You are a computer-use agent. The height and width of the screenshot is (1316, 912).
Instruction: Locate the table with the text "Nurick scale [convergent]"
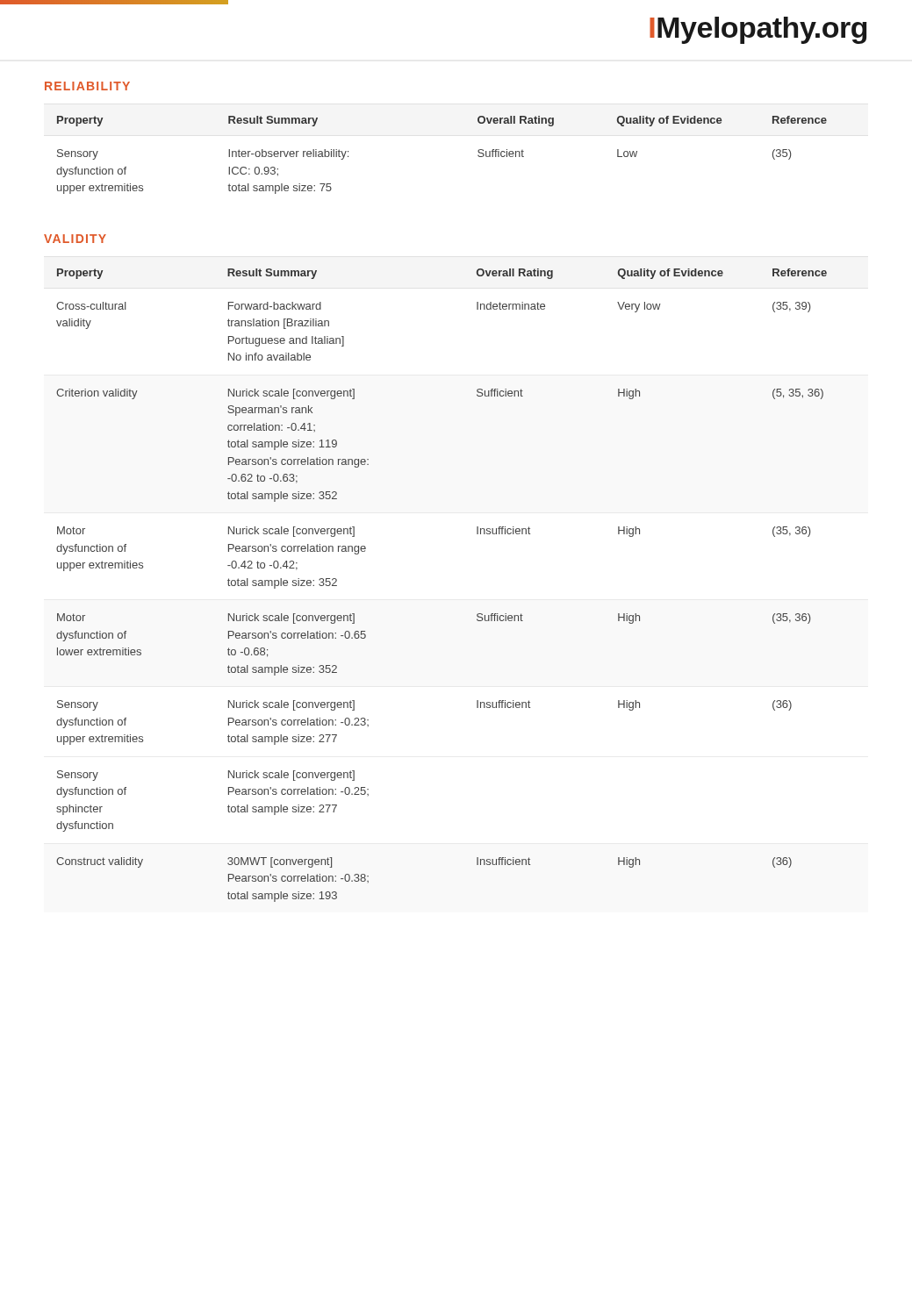pyautogui.click(x=456, y=584)
